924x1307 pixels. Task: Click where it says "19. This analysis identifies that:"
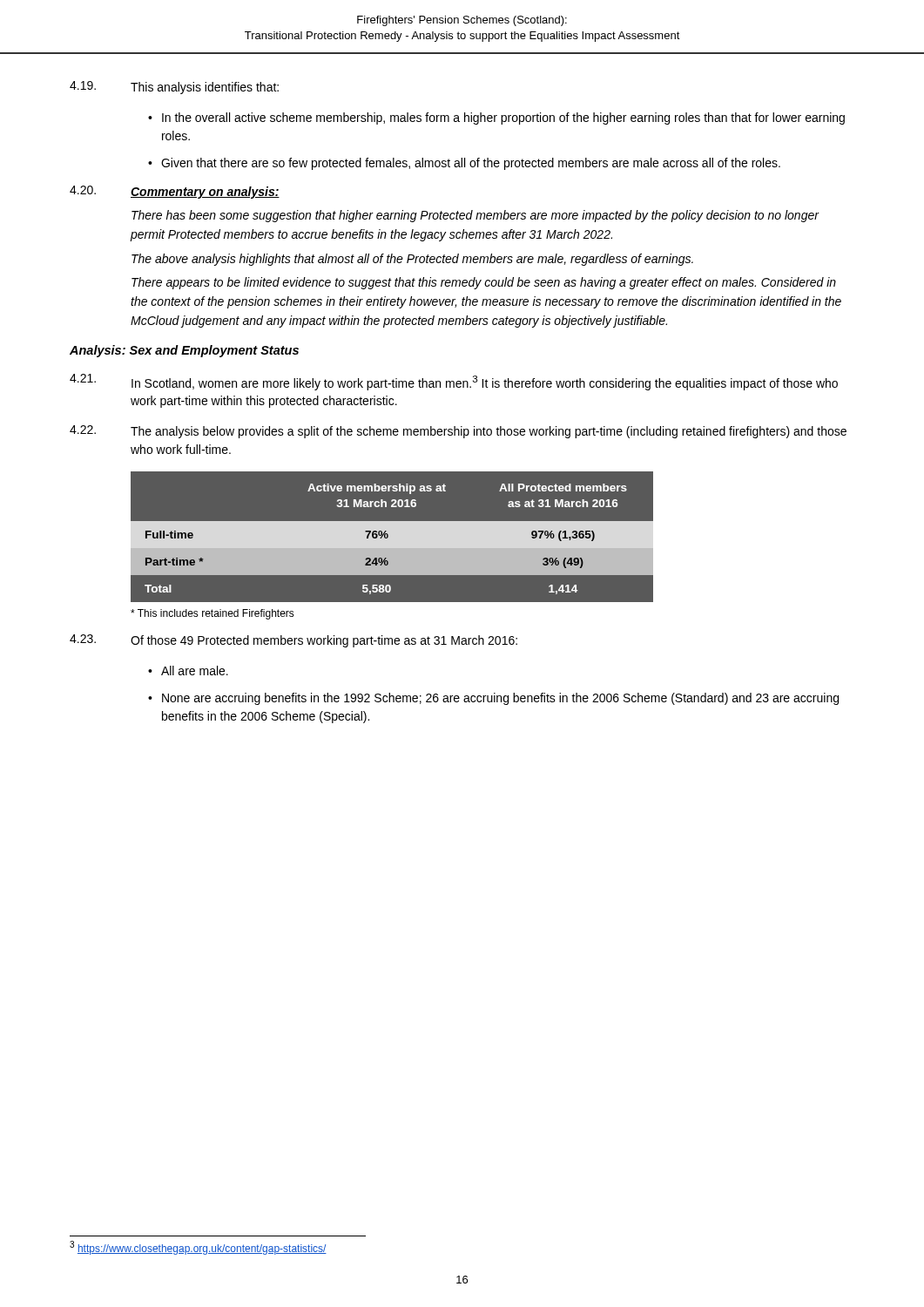(x=174, y=88)
